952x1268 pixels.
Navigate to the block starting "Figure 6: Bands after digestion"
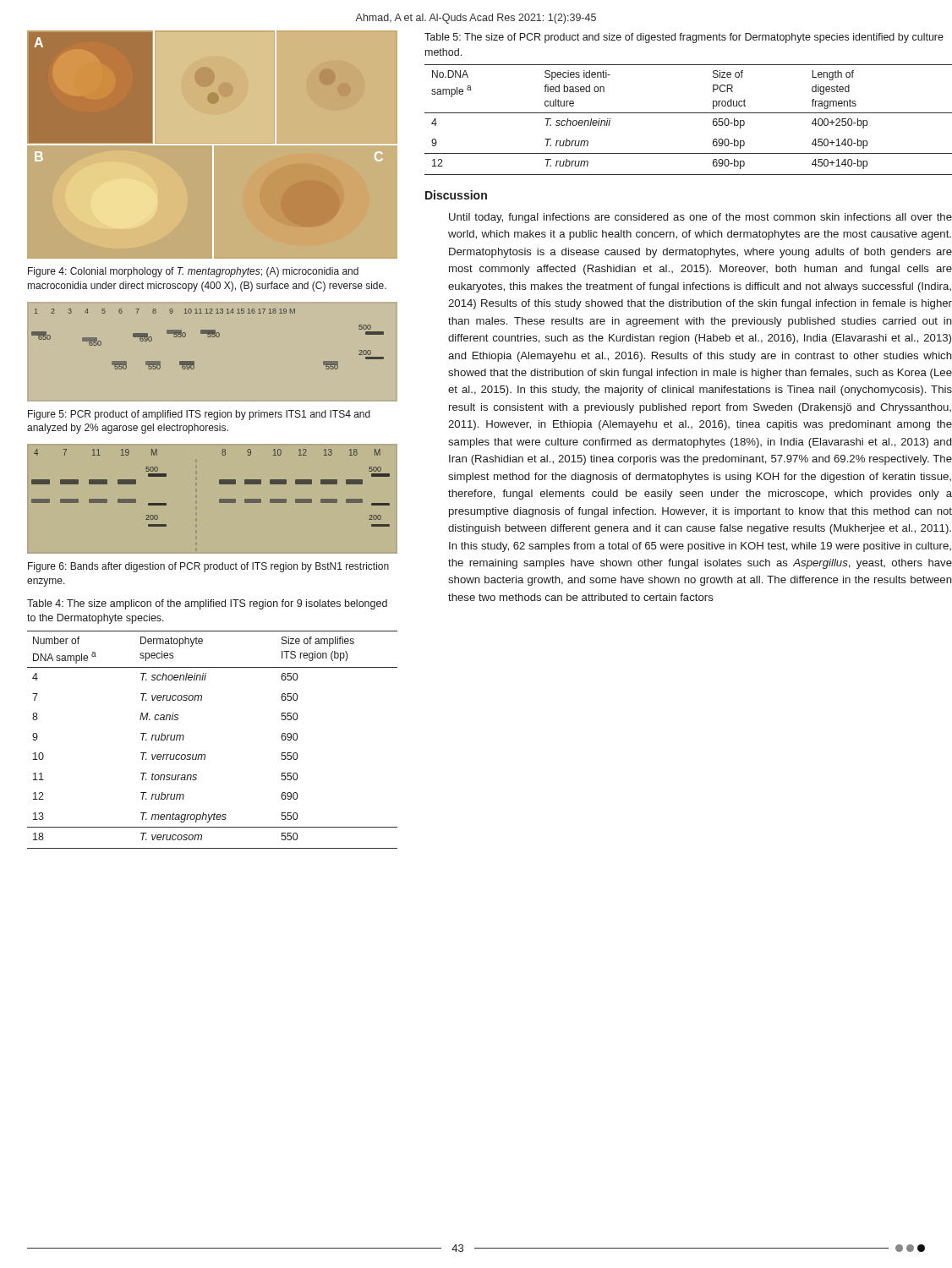[208, 574]
